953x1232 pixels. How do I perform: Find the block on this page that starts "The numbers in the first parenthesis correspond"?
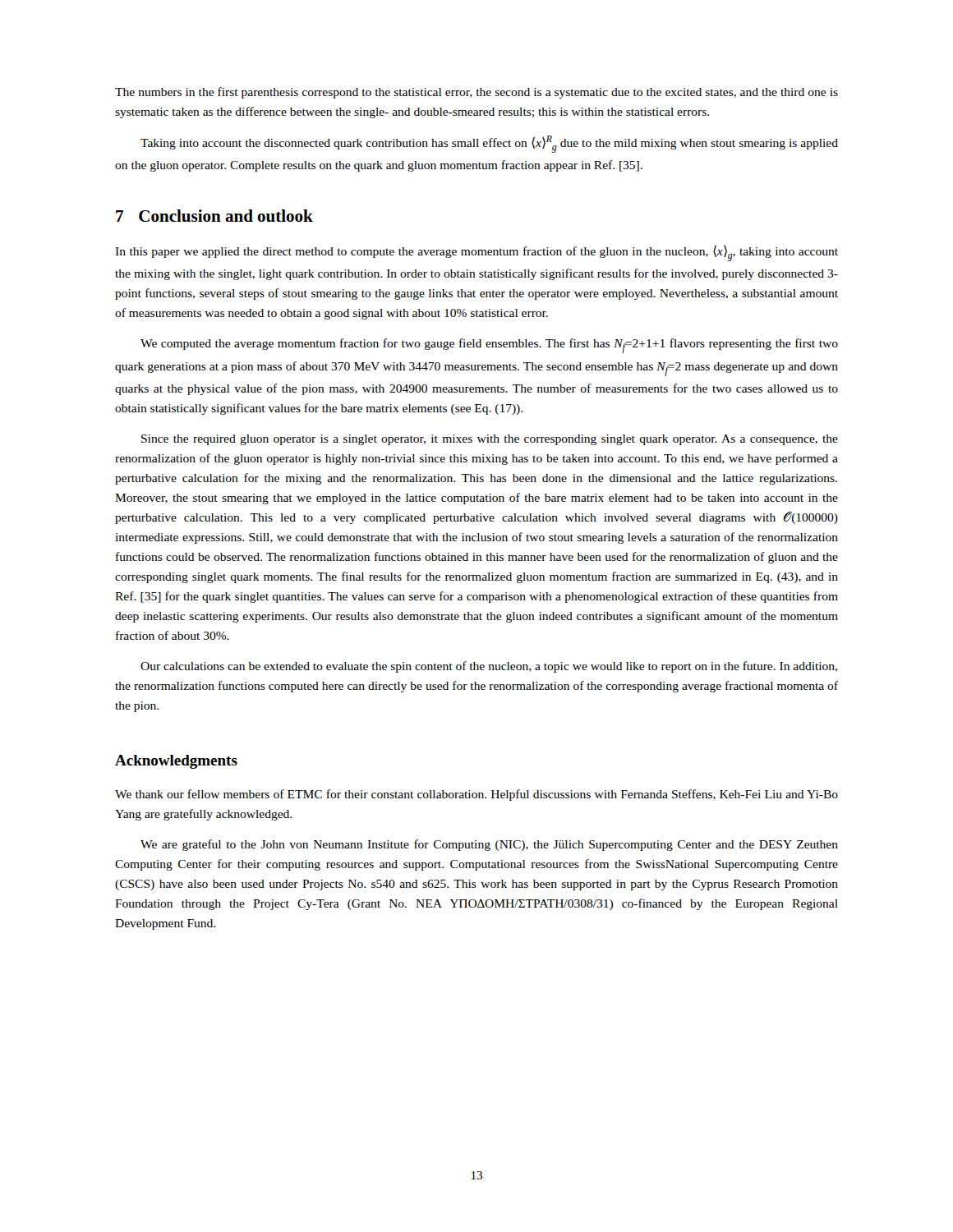click(476, 102)
